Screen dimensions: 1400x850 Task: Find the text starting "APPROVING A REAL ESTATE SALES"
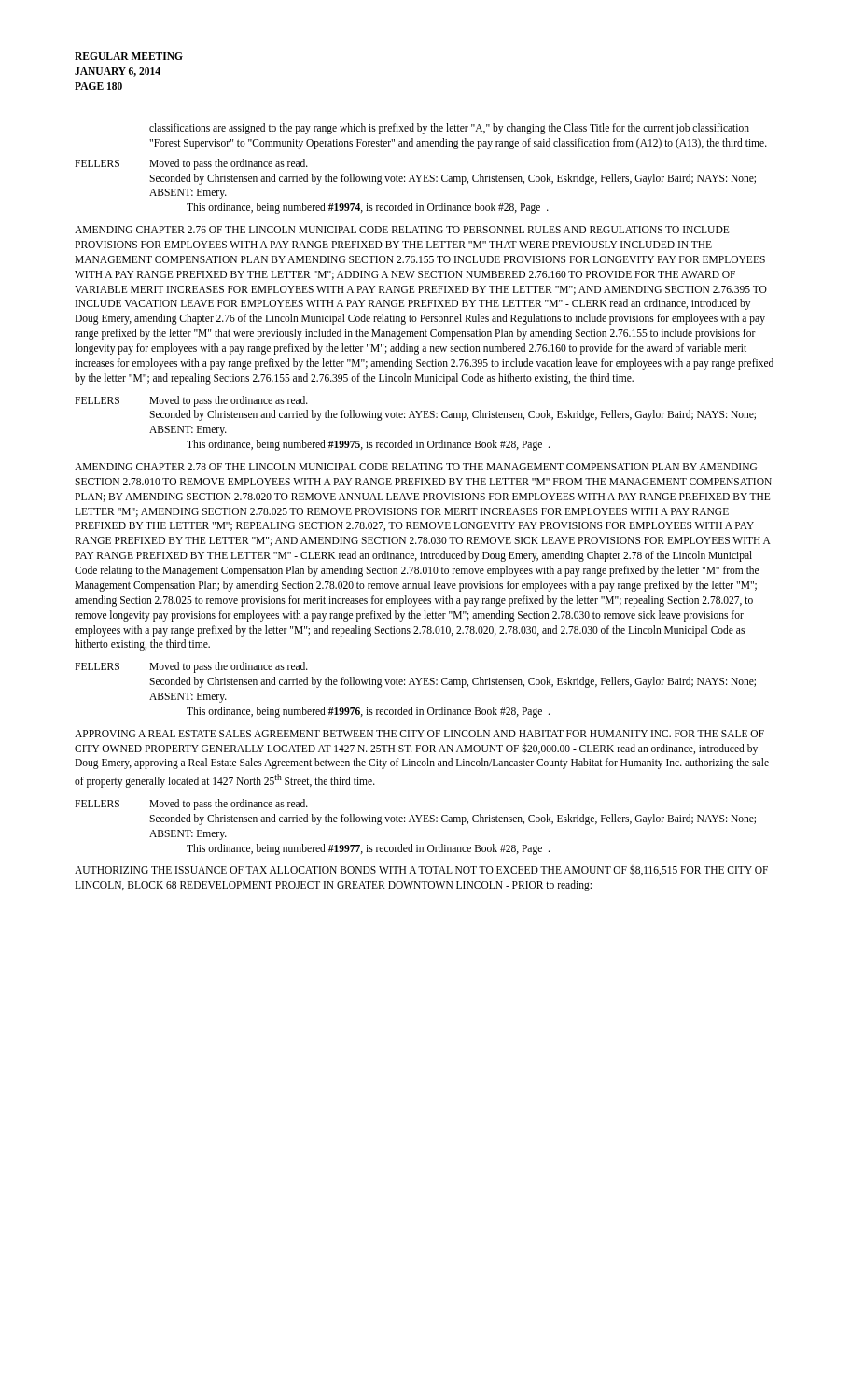[422, 757]
